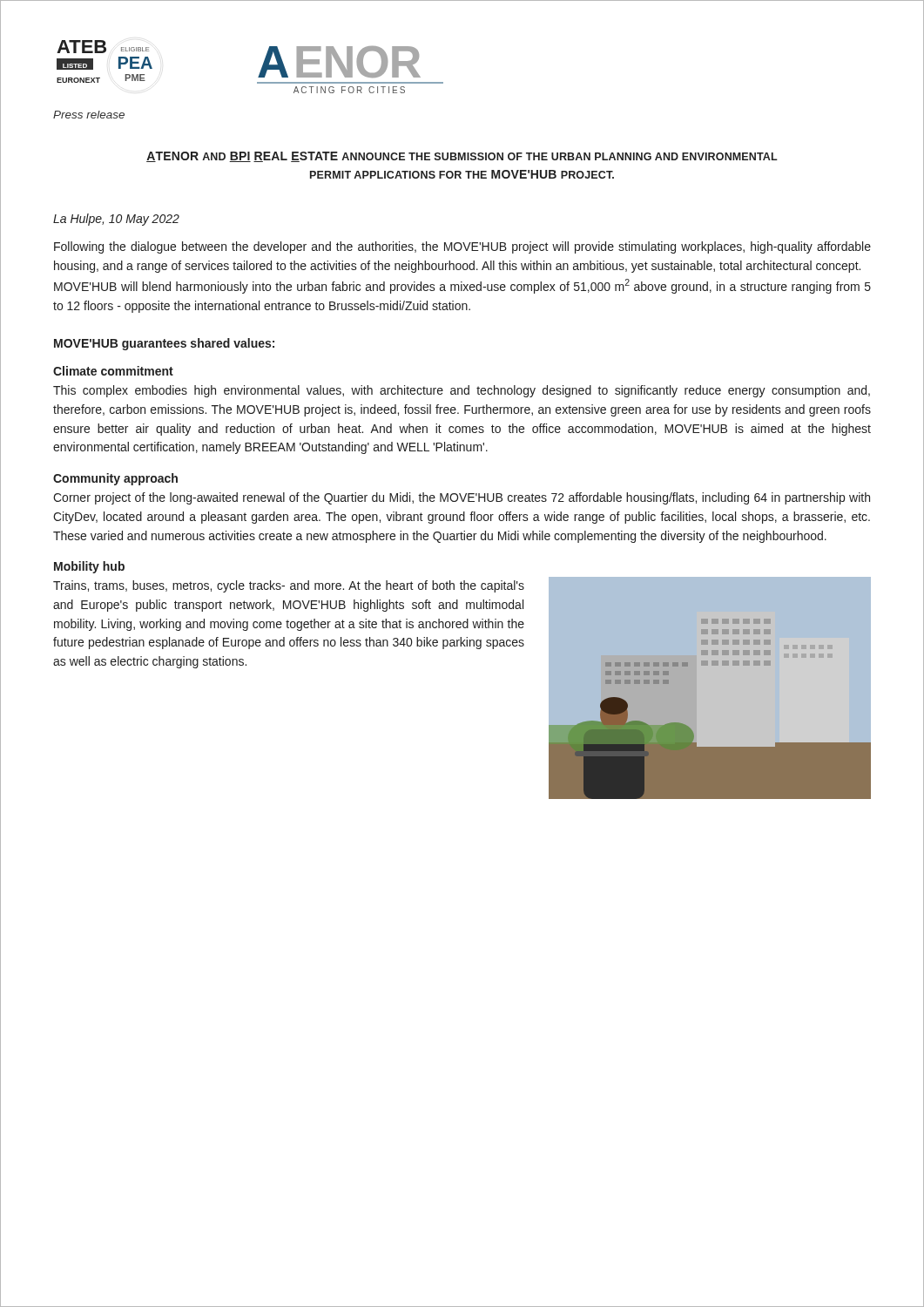Viewport: 924px width, 1307px height.
Task: Click on the region starting "Press release"
Action: (x=89, y=115)
